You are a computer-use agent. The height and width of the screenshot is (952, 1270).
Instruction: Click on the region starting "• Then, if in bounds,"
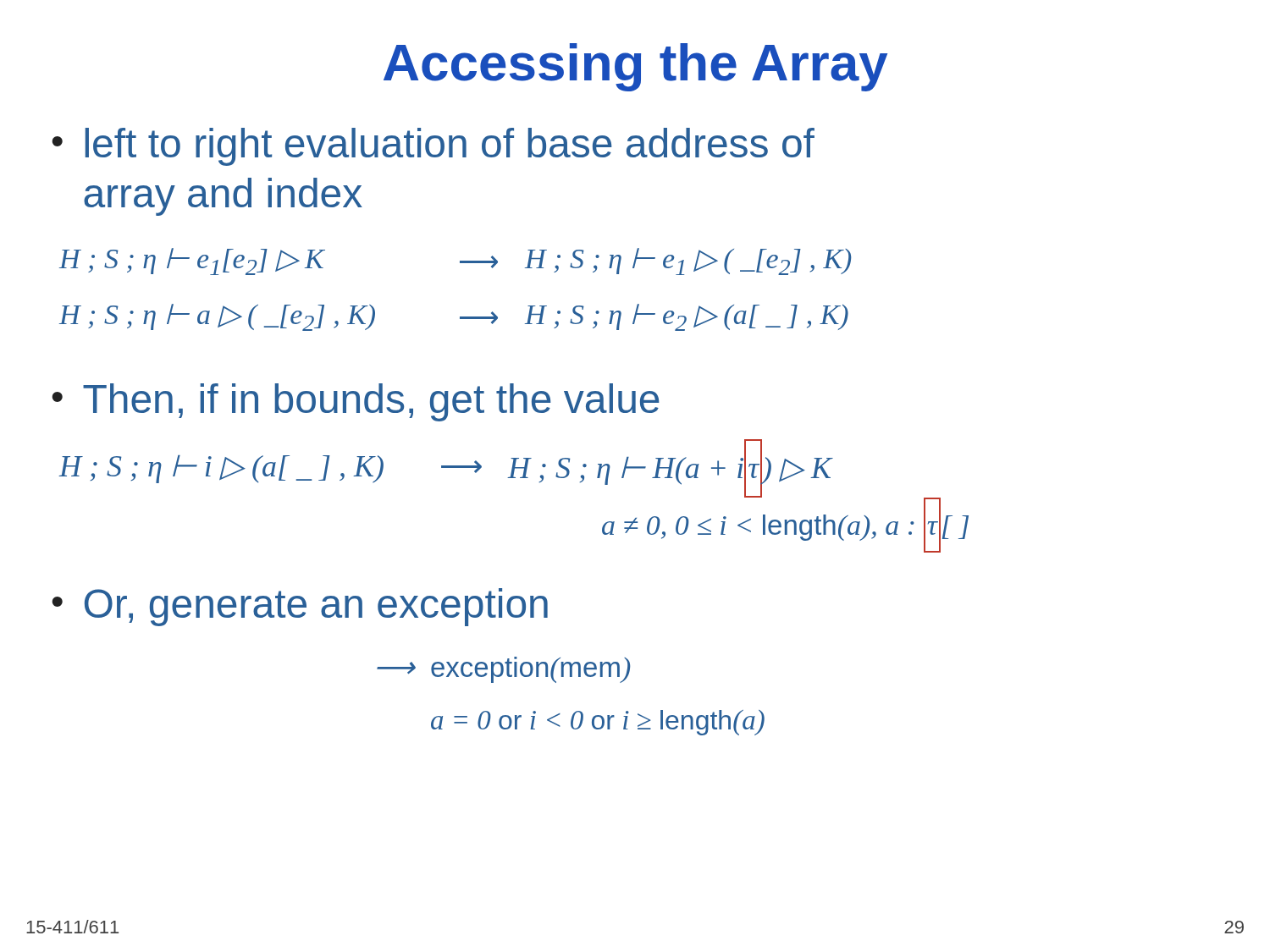click(356, 400)
